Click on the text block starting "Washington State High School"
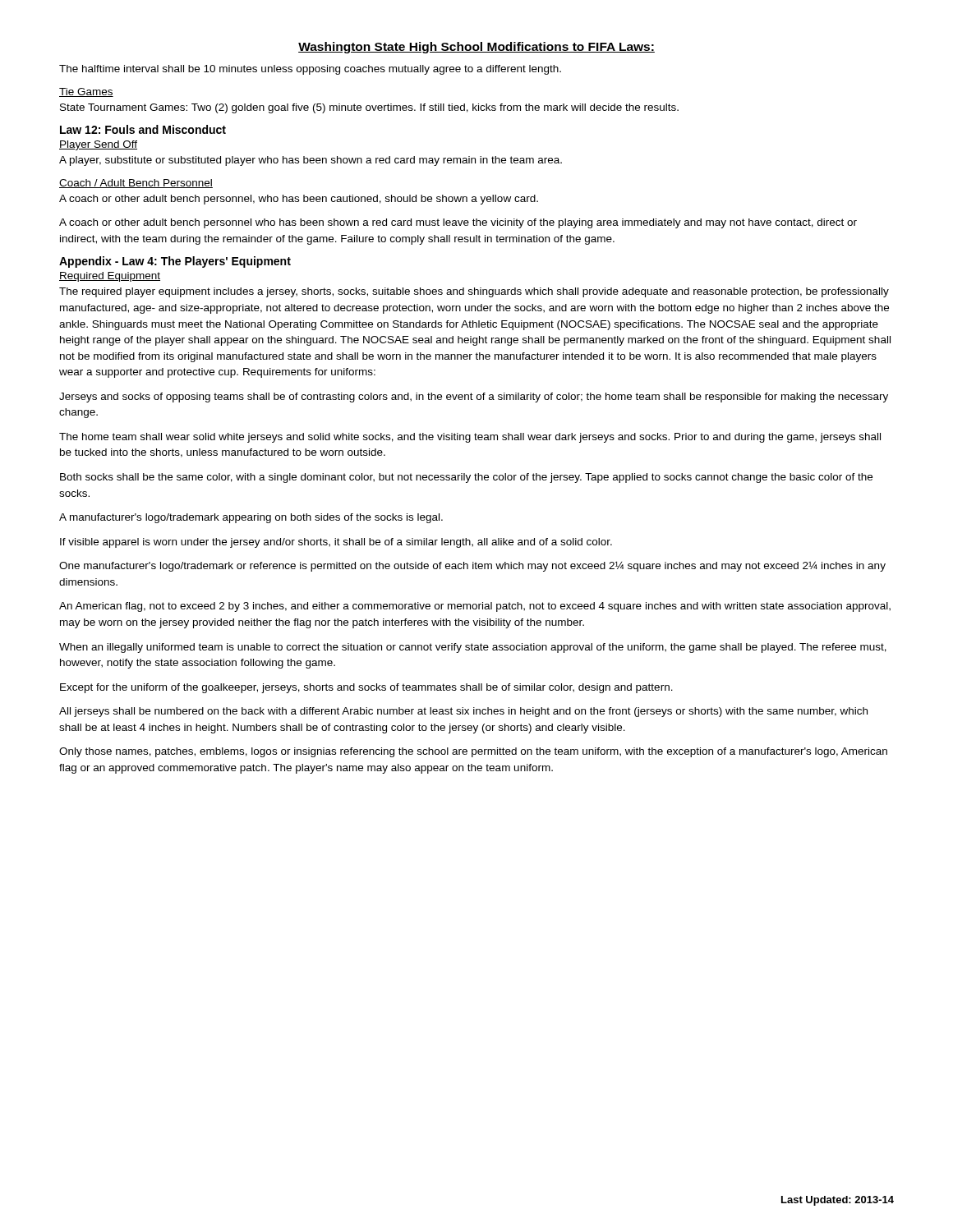This screenshot has height=1232, width=953. [476, 46]
